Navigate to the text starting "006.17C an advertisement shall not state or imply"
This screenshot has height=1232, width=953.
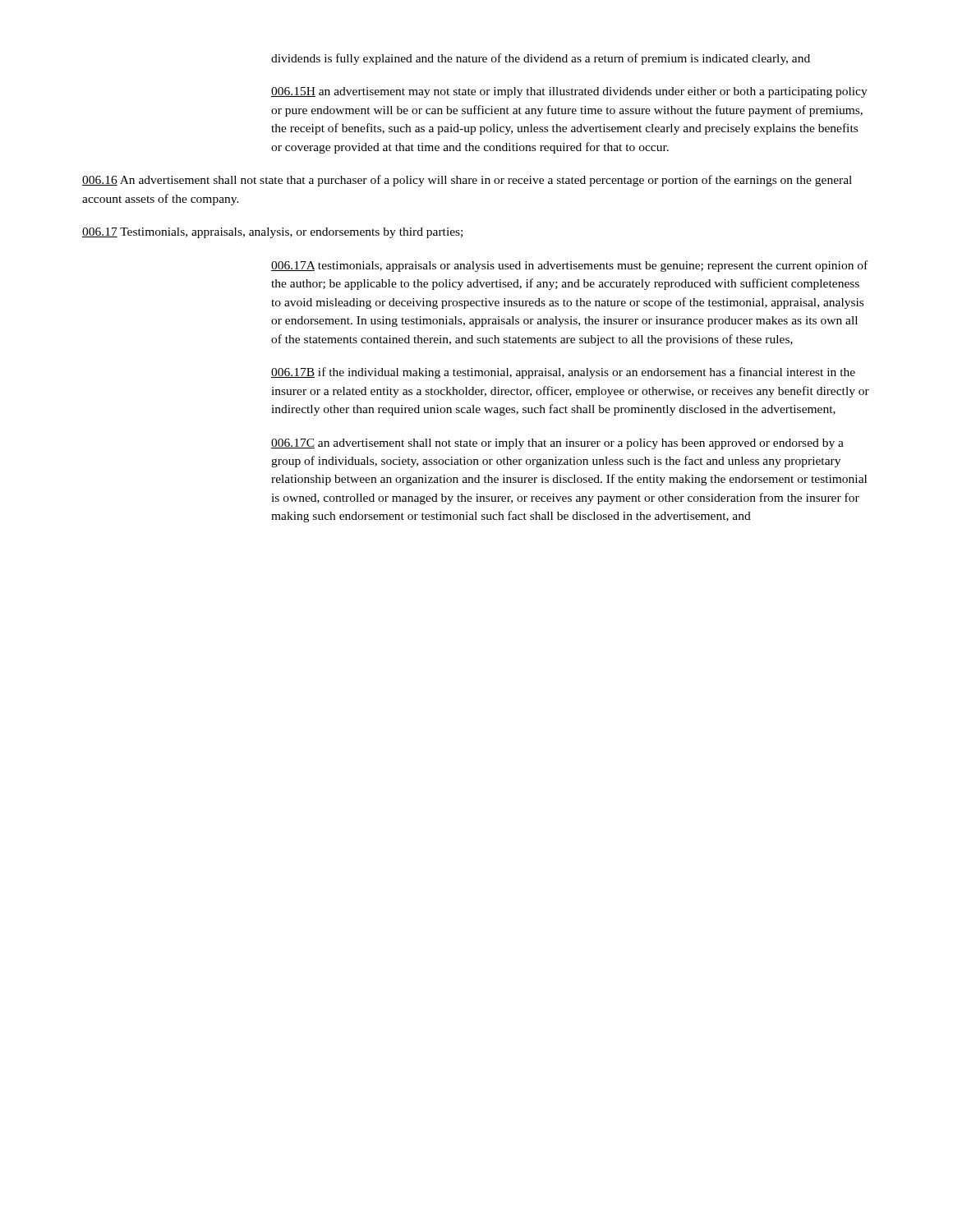[x=571, y=479]
